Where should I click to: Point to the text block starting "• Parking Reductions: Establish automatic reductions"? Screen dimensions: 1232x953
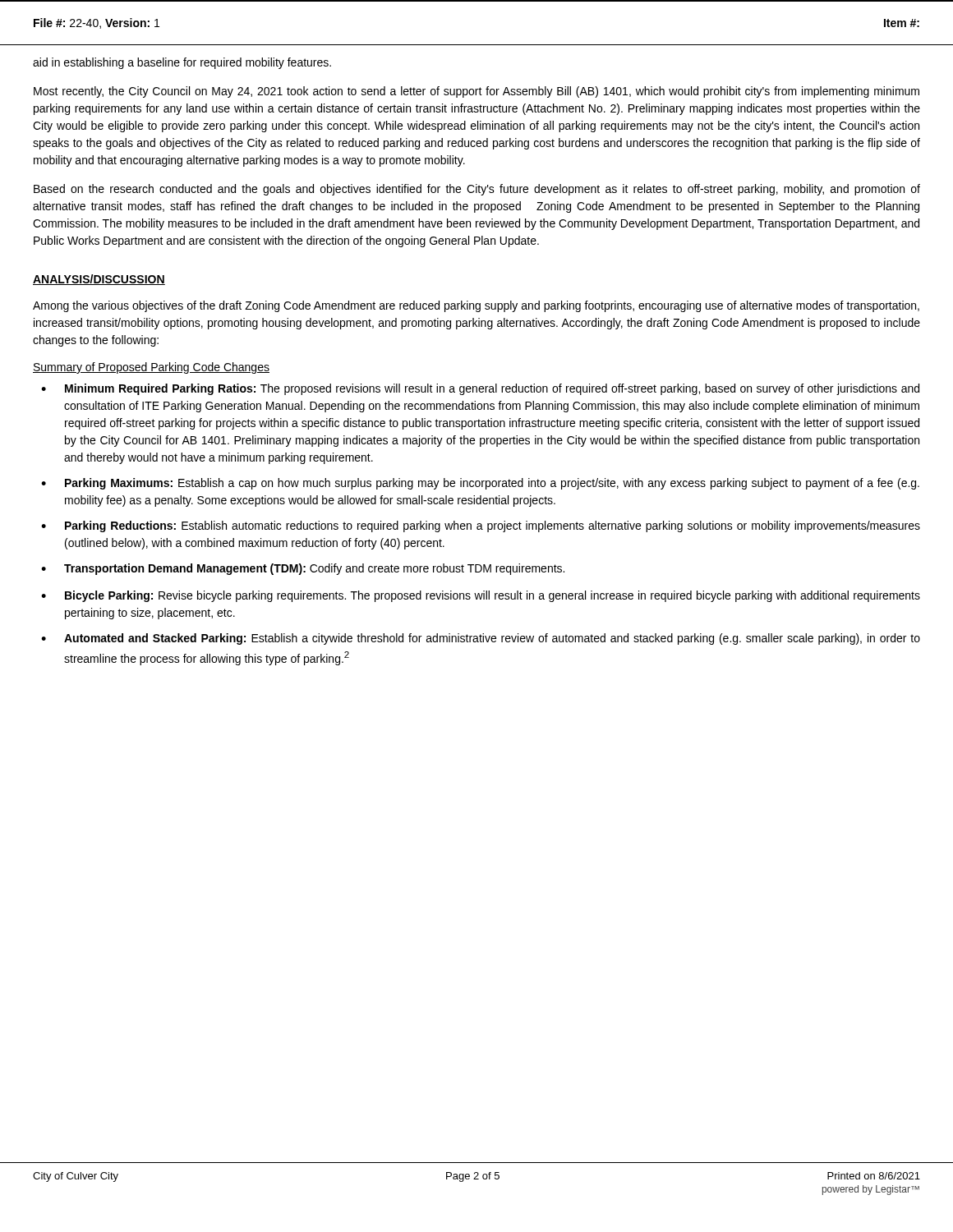(476, 535)
